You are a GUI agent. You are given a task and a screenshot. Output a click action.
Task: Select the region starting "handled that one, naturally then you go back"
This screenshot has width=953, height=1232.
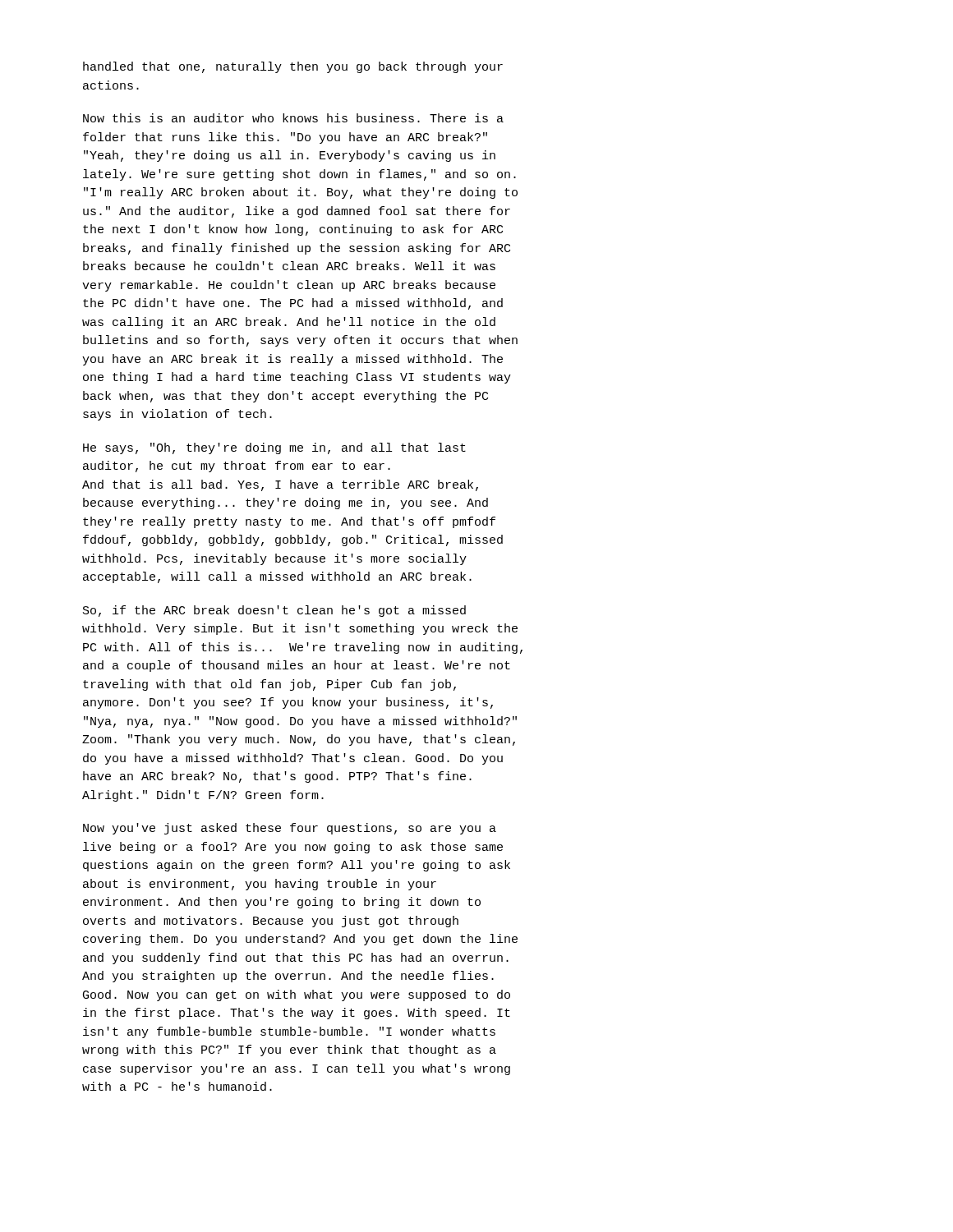(x=293, y=77)
